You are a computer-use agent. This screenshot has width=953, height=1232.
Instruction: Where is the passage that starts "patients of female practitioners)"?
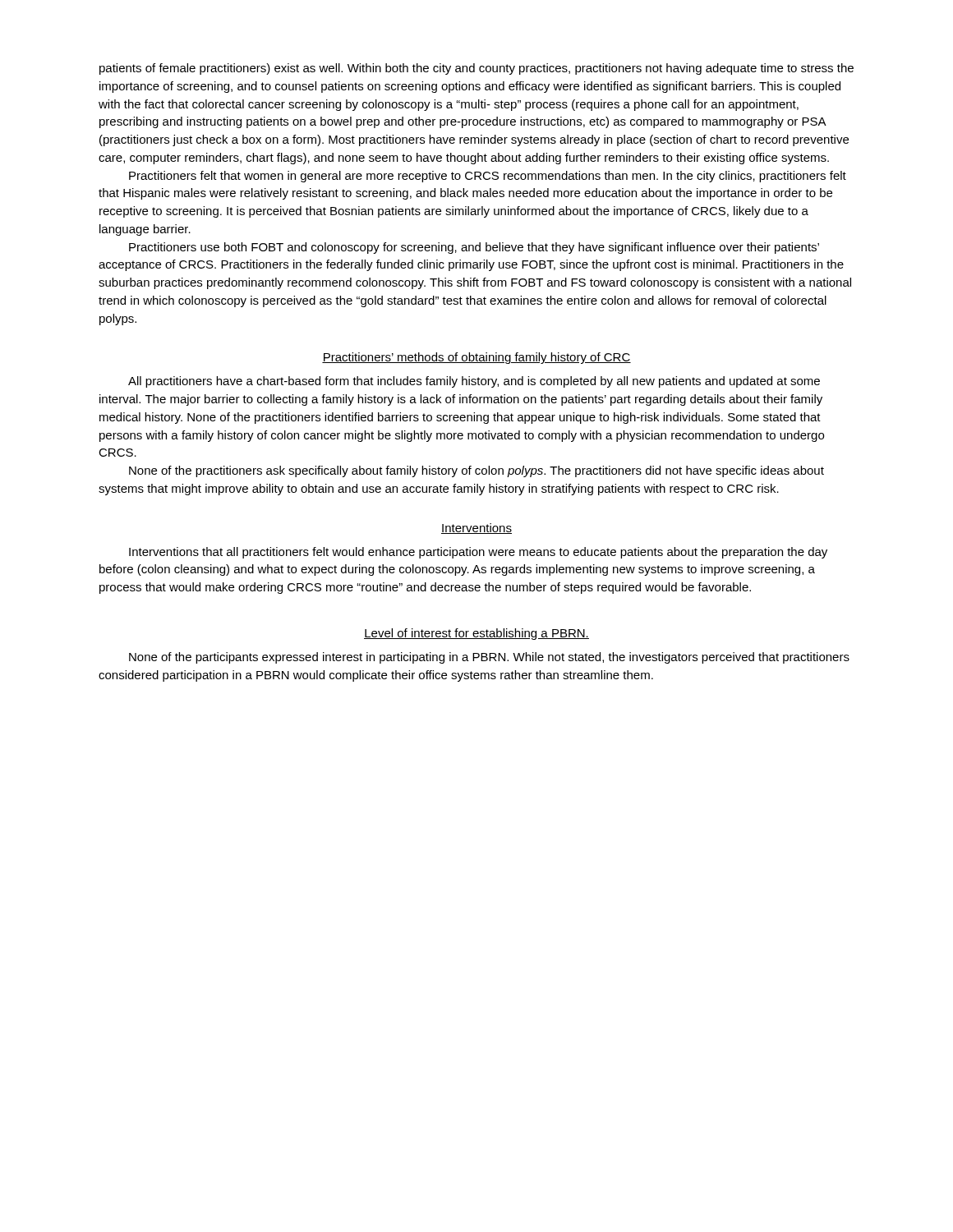click(476, 113)
